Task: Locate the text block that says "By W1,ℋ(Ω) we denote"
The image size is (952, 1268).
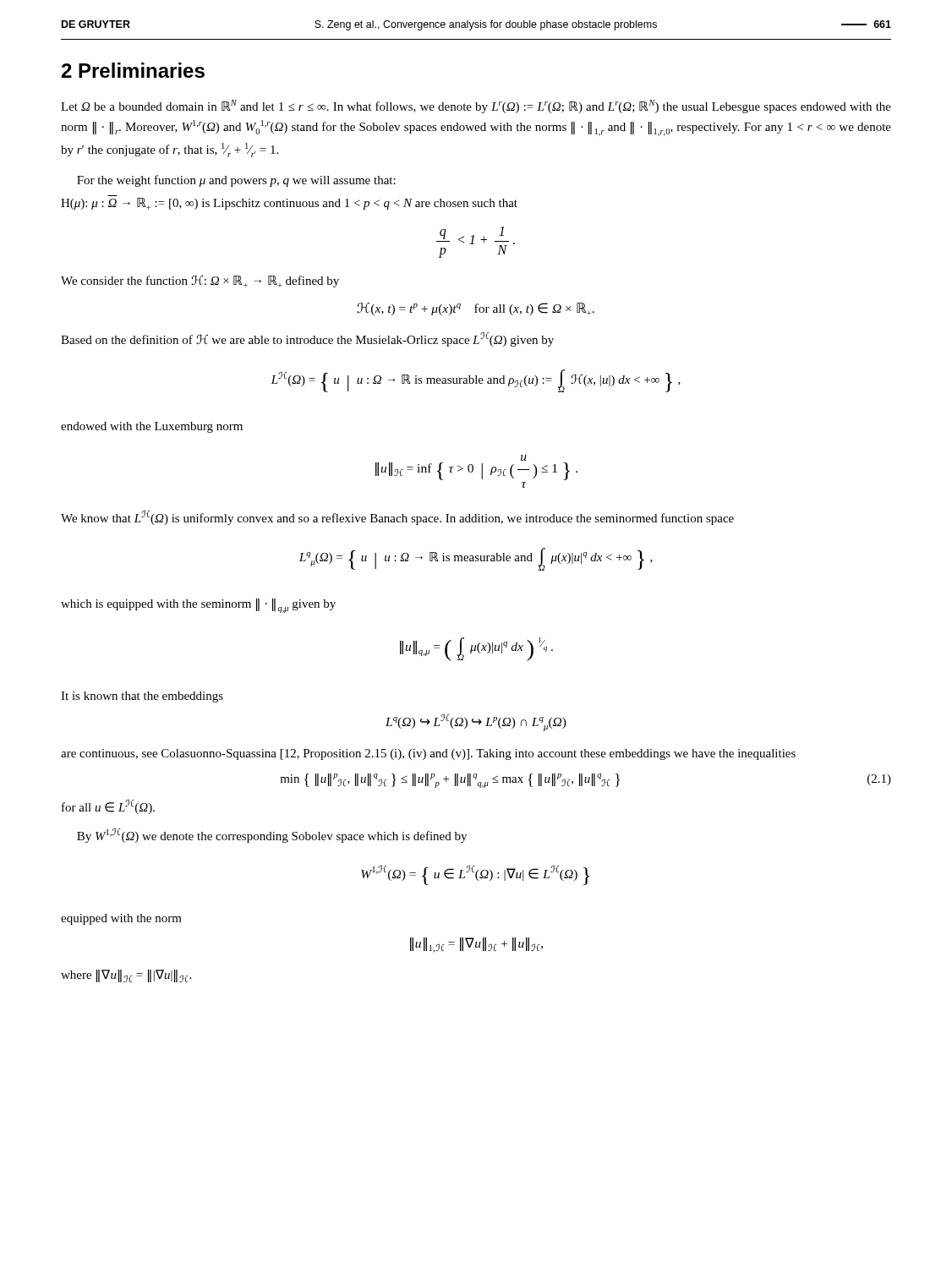Action: (x=264, y=835)
